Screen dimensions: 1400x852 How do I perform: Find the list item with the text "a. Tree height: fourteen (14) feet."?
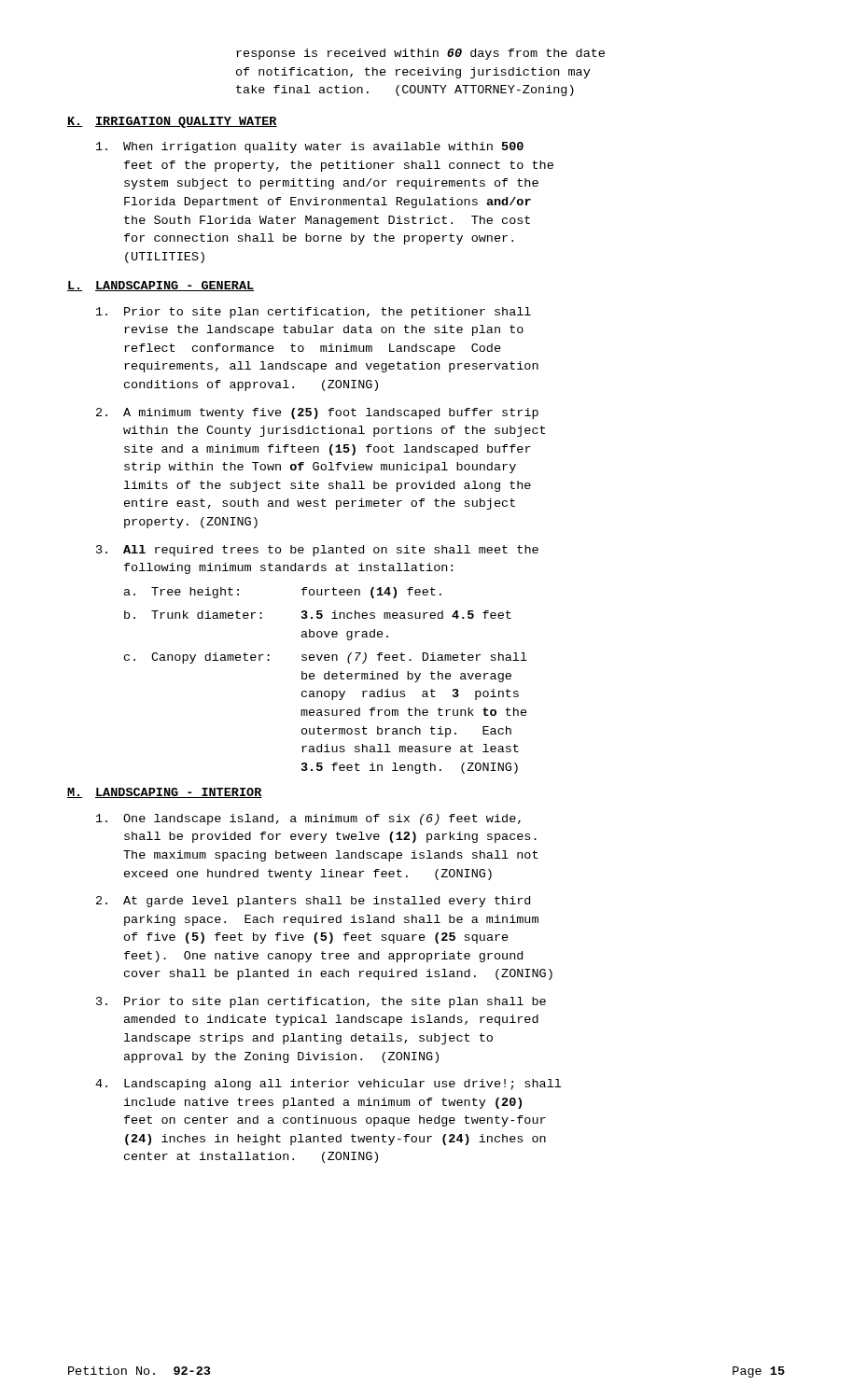click(191, 592)
